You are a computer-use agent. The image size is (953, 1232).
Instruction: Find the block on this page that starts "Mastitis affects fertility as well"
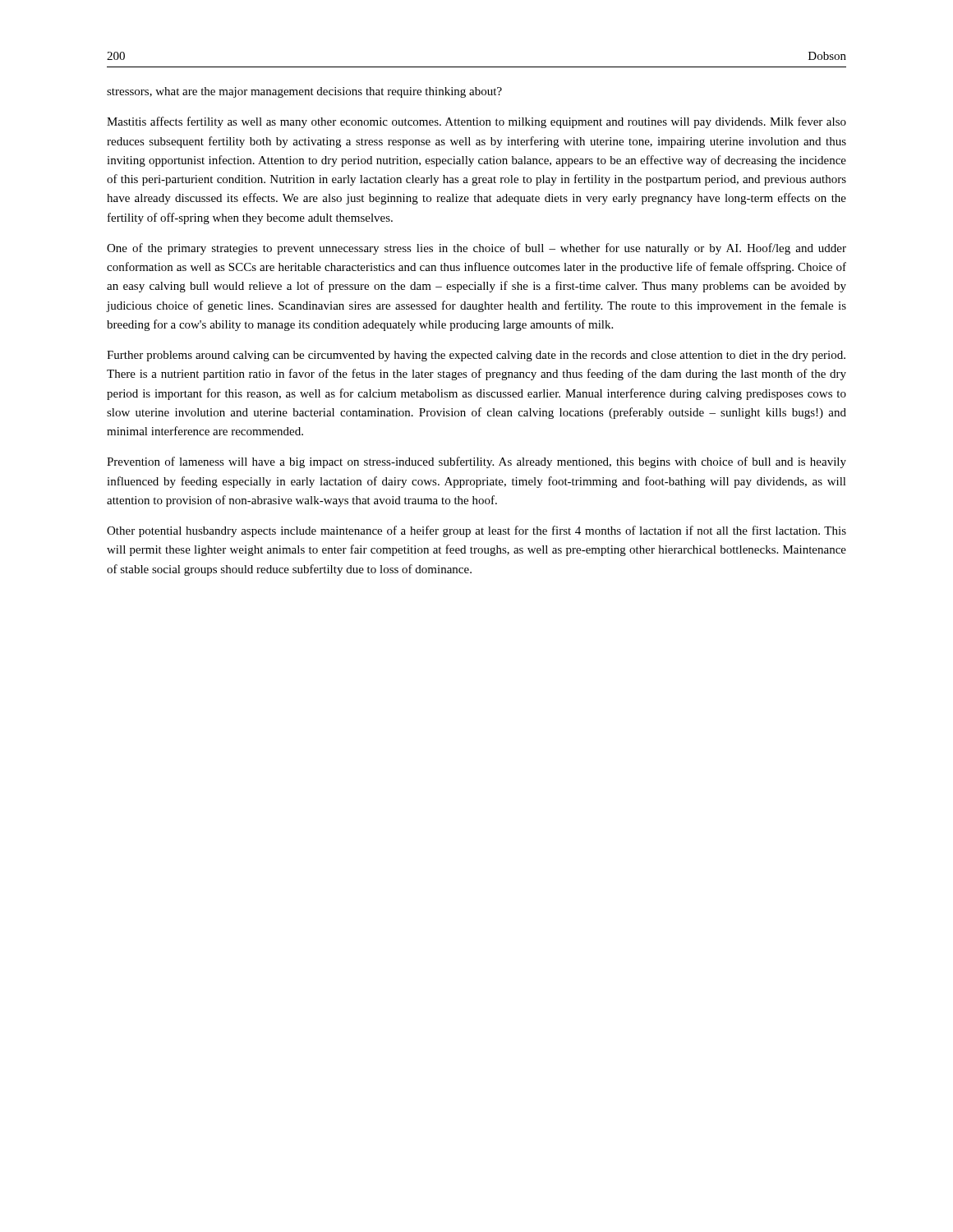476,170
